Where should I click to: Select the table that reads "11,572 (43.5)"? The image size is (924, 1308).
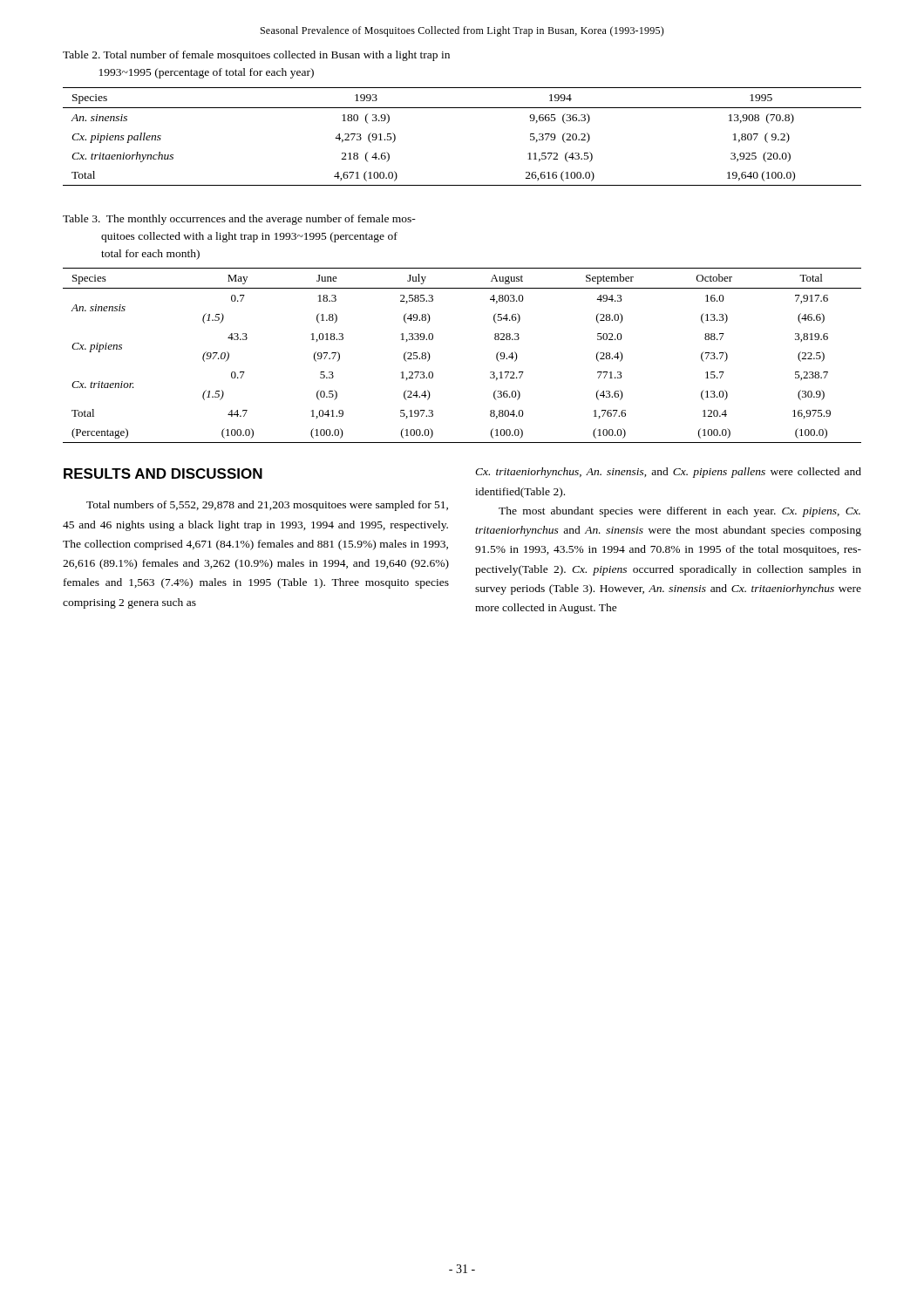point(462,136)
